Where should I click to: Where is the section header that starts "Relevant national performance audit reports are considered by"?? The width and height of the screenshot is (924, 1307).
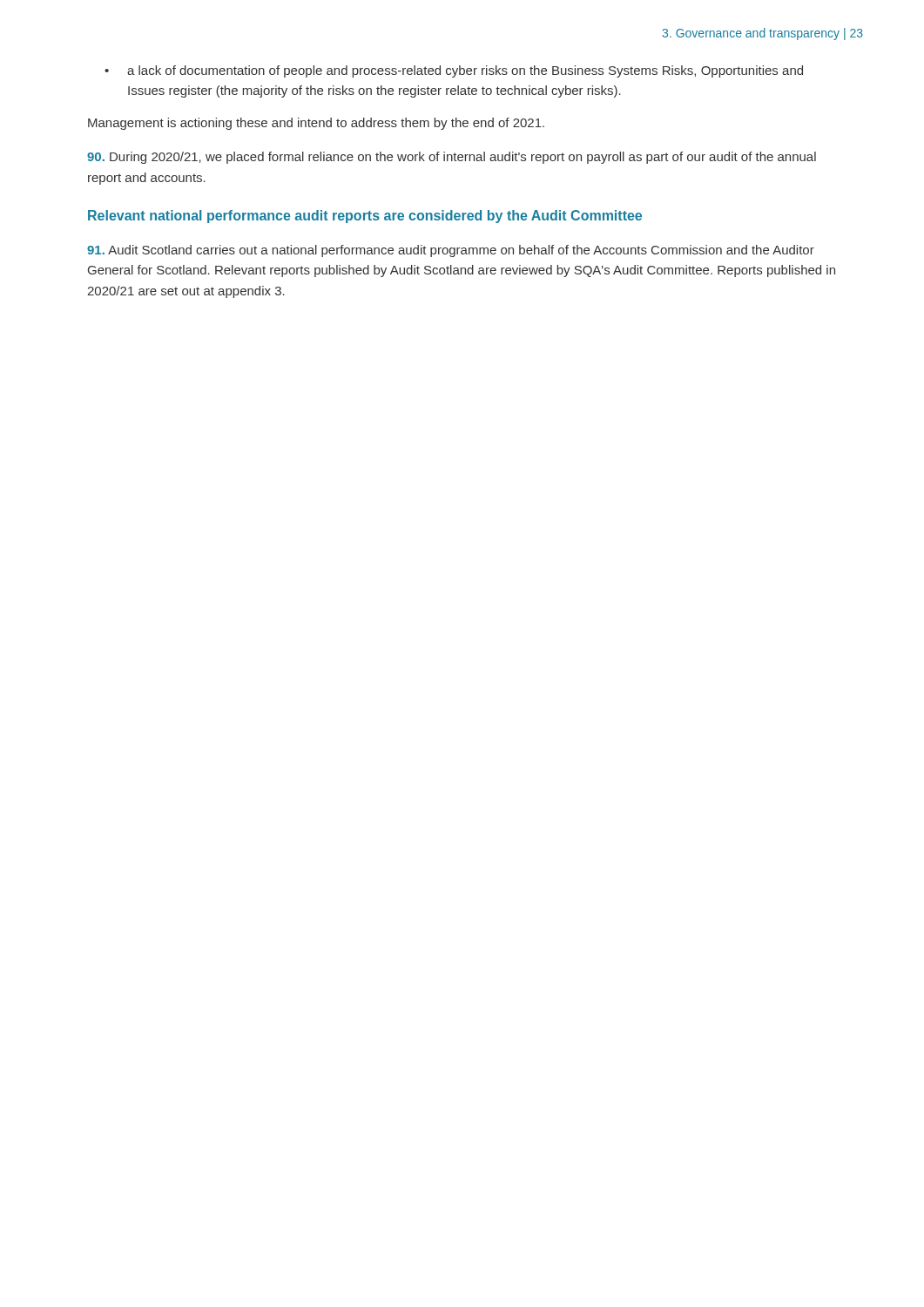365,215
